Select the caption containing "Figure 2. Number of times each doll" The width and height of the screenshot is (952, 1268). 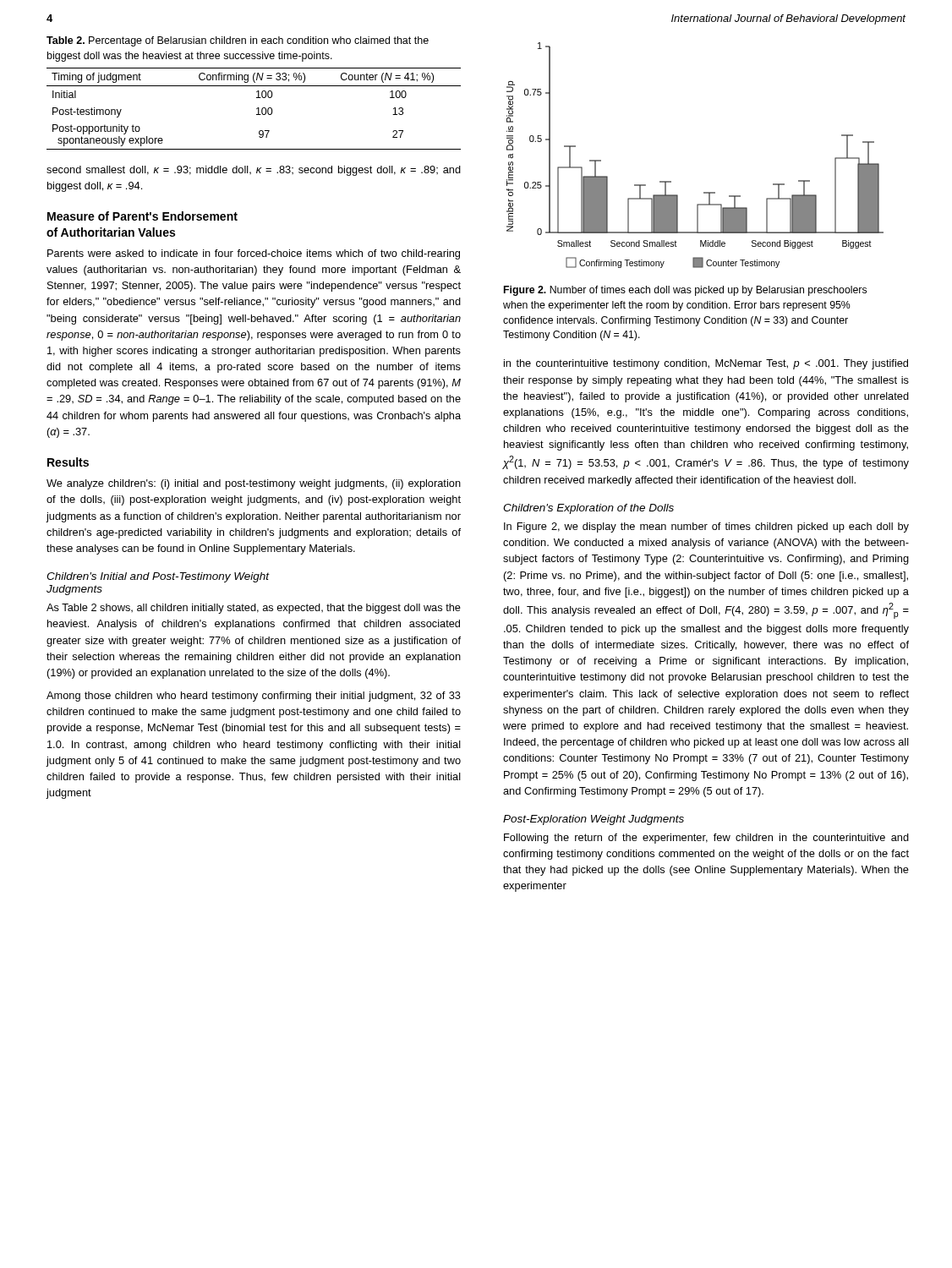pos(685,313)
